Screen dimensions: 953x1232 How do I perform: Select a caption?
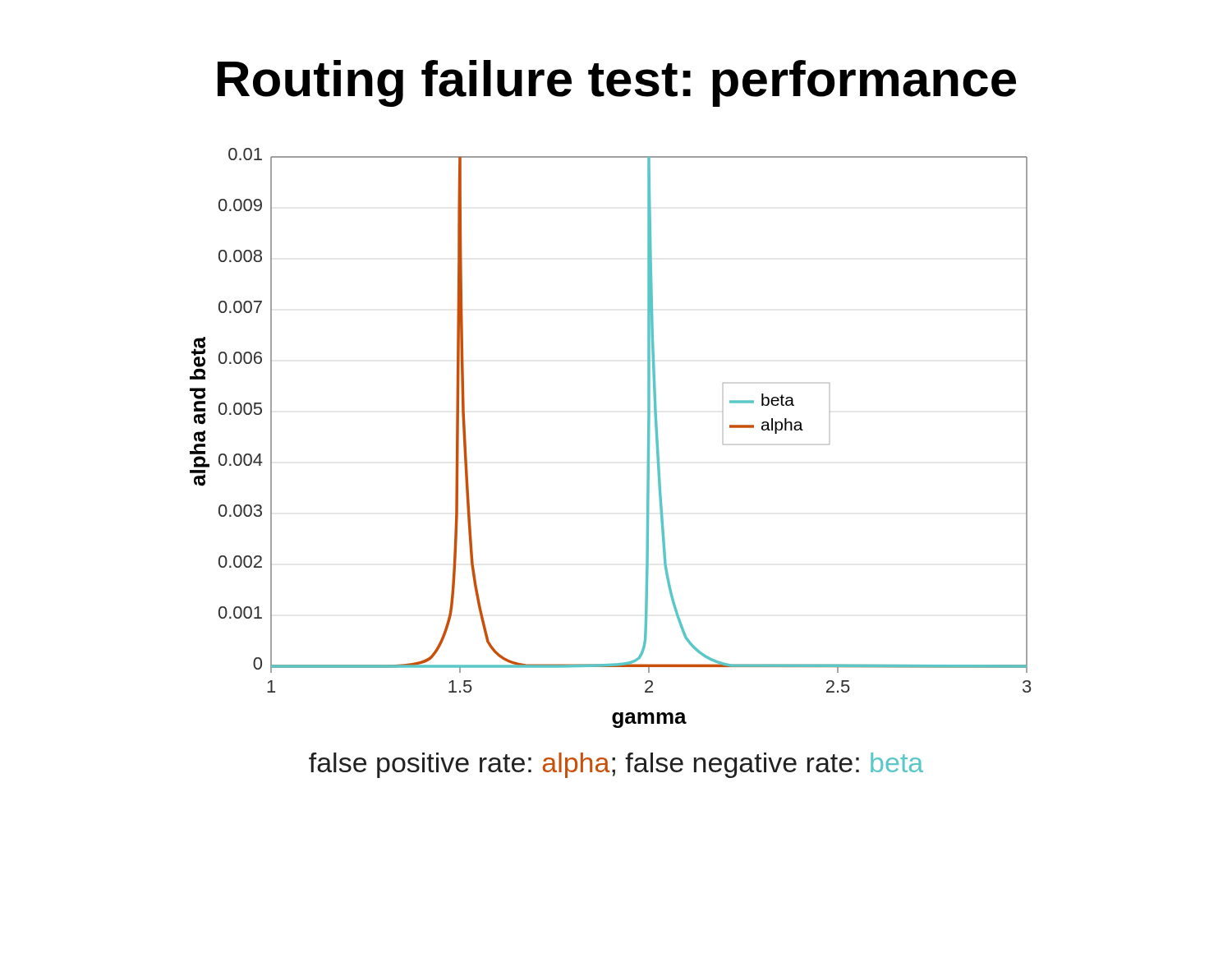(616, 762)
